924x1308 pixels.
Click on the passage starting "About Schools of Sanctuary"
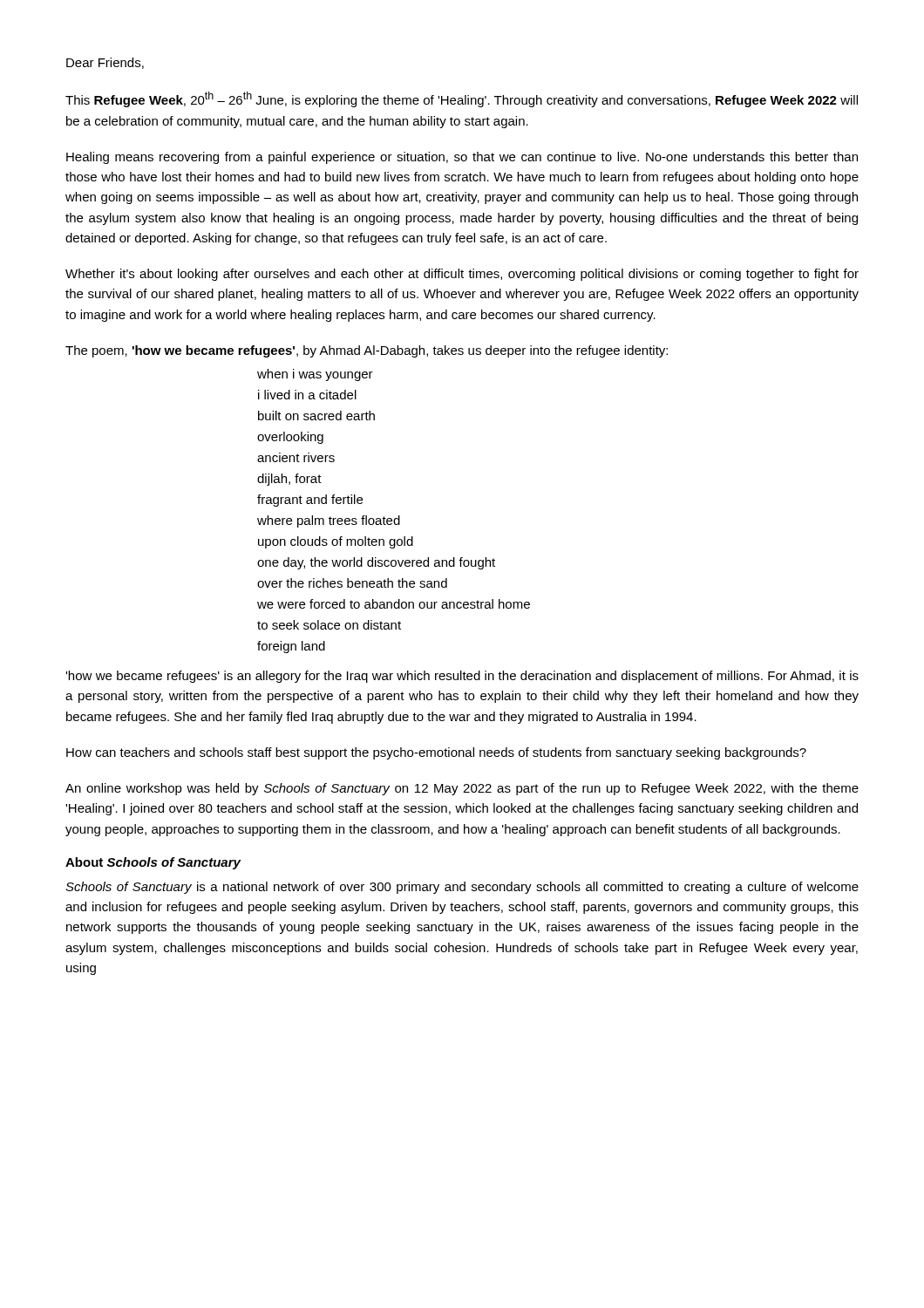pos(153,862)
